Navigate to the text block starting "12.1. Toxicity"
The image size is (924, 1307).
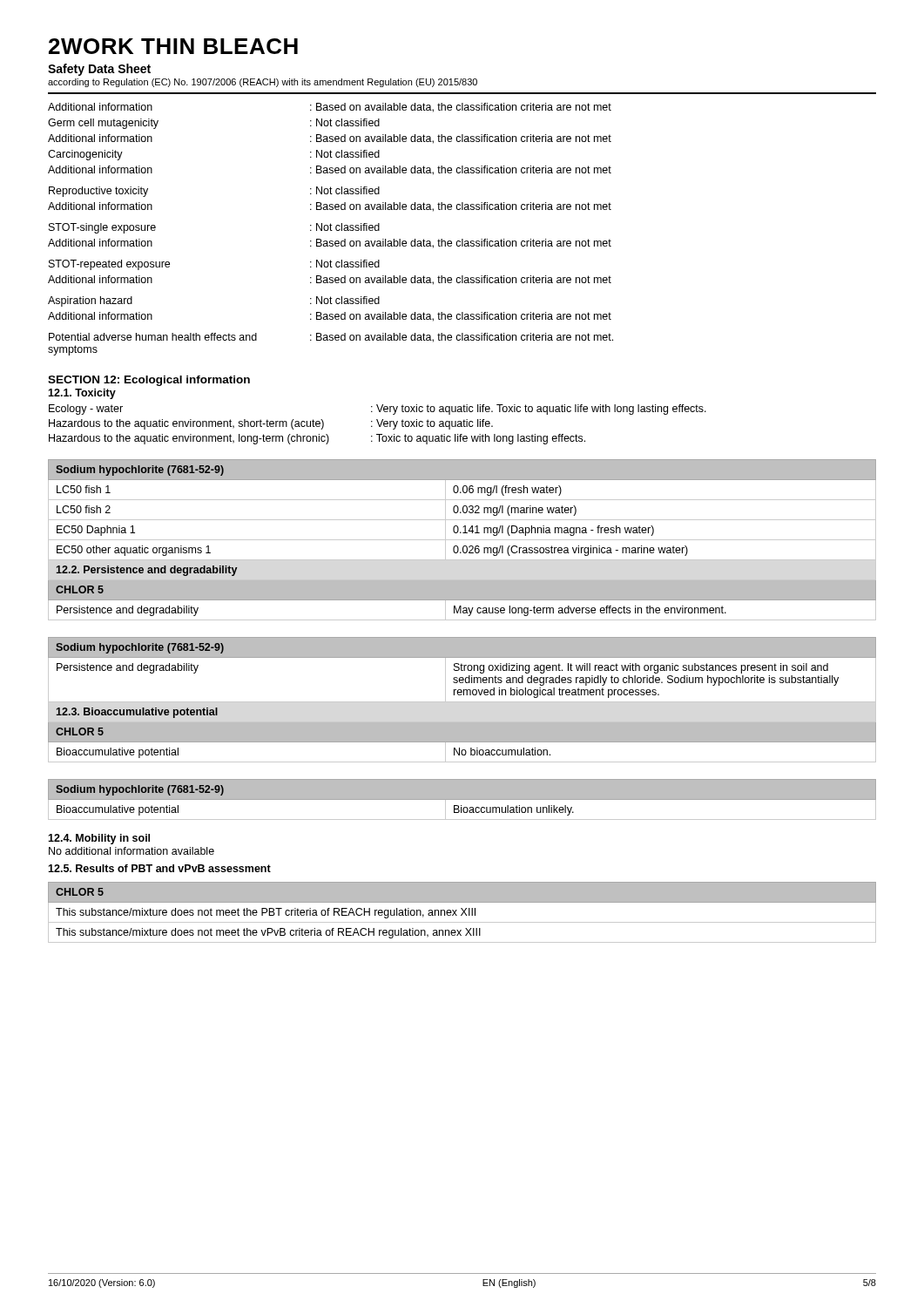pos(82,393)
